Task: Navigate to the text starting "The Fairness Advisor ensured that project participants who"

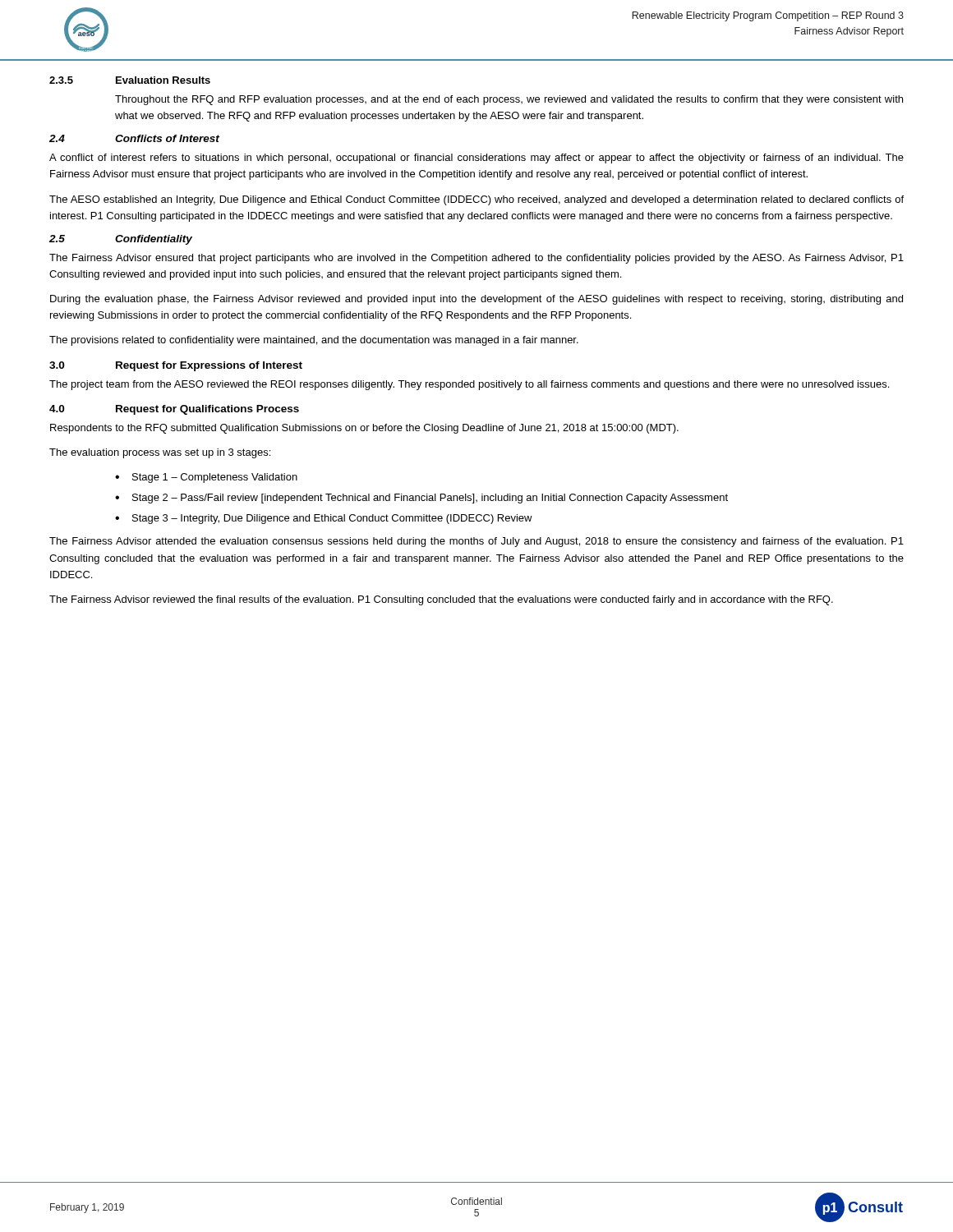Action: click(x=476, y=266)
